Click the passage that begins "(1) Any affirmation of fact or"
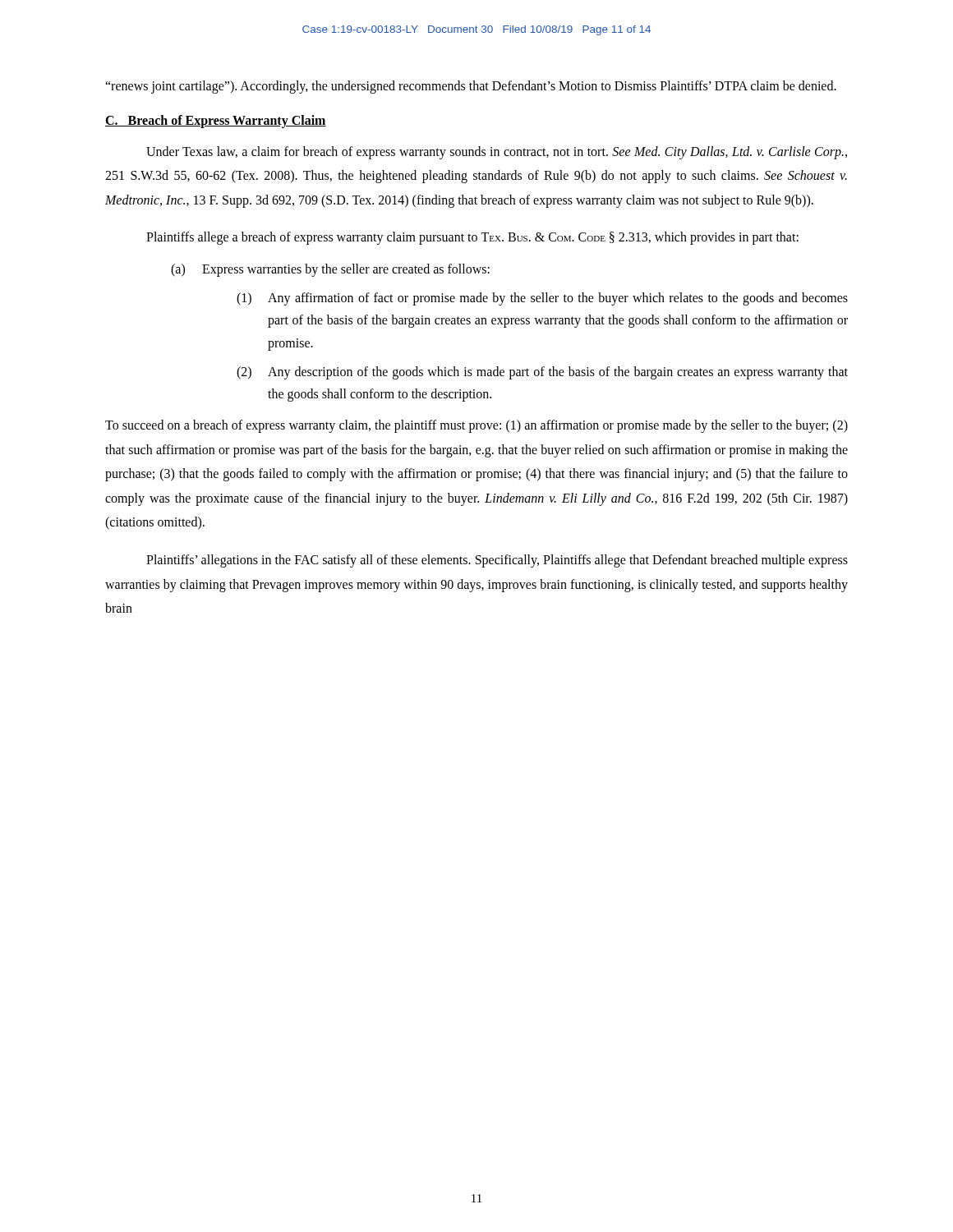This screenshot has width=953, height=1232. coord(542,320)
